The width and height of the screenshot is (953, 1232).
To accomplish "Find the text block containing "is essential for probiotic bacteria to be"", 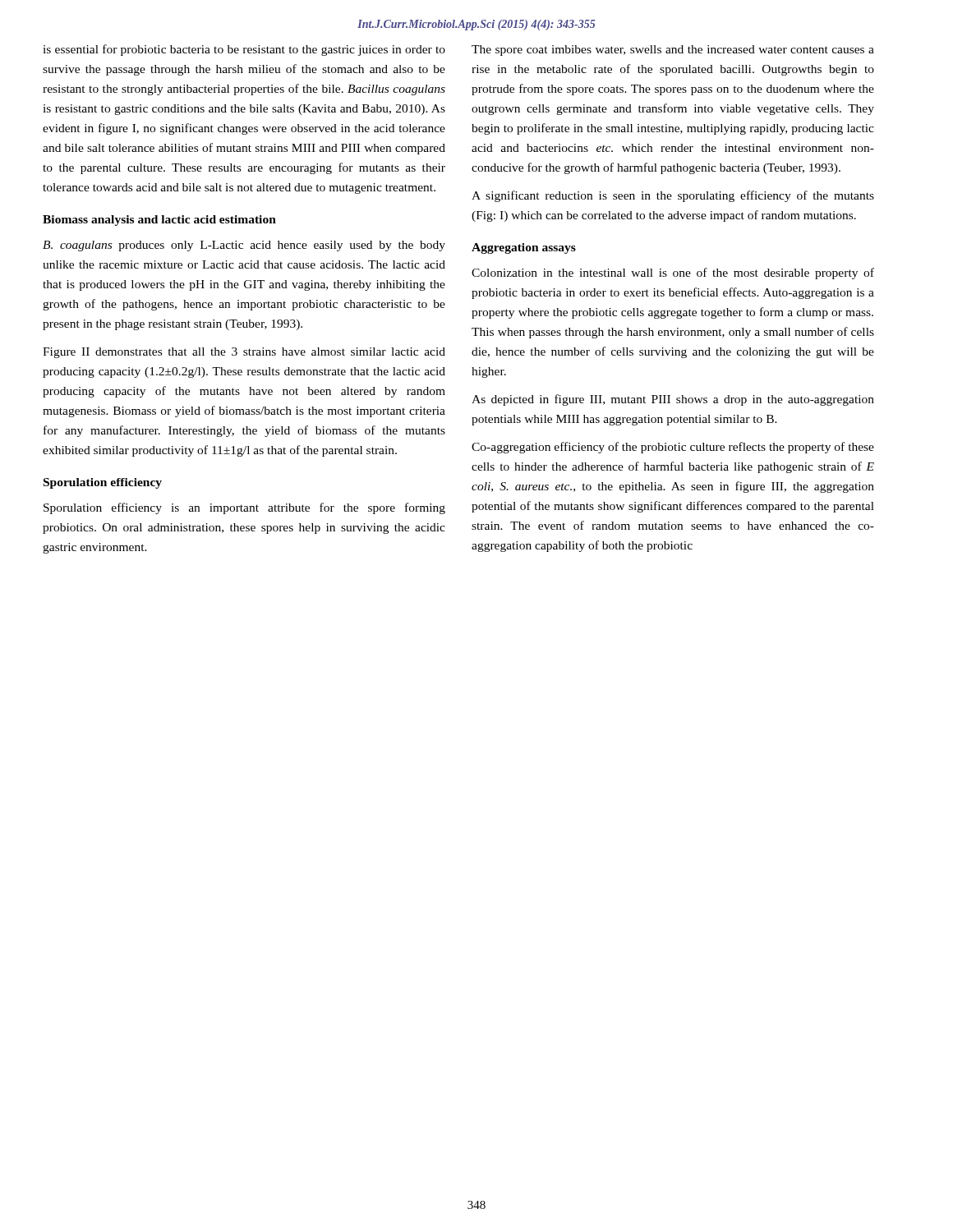I will click(244, 118).
